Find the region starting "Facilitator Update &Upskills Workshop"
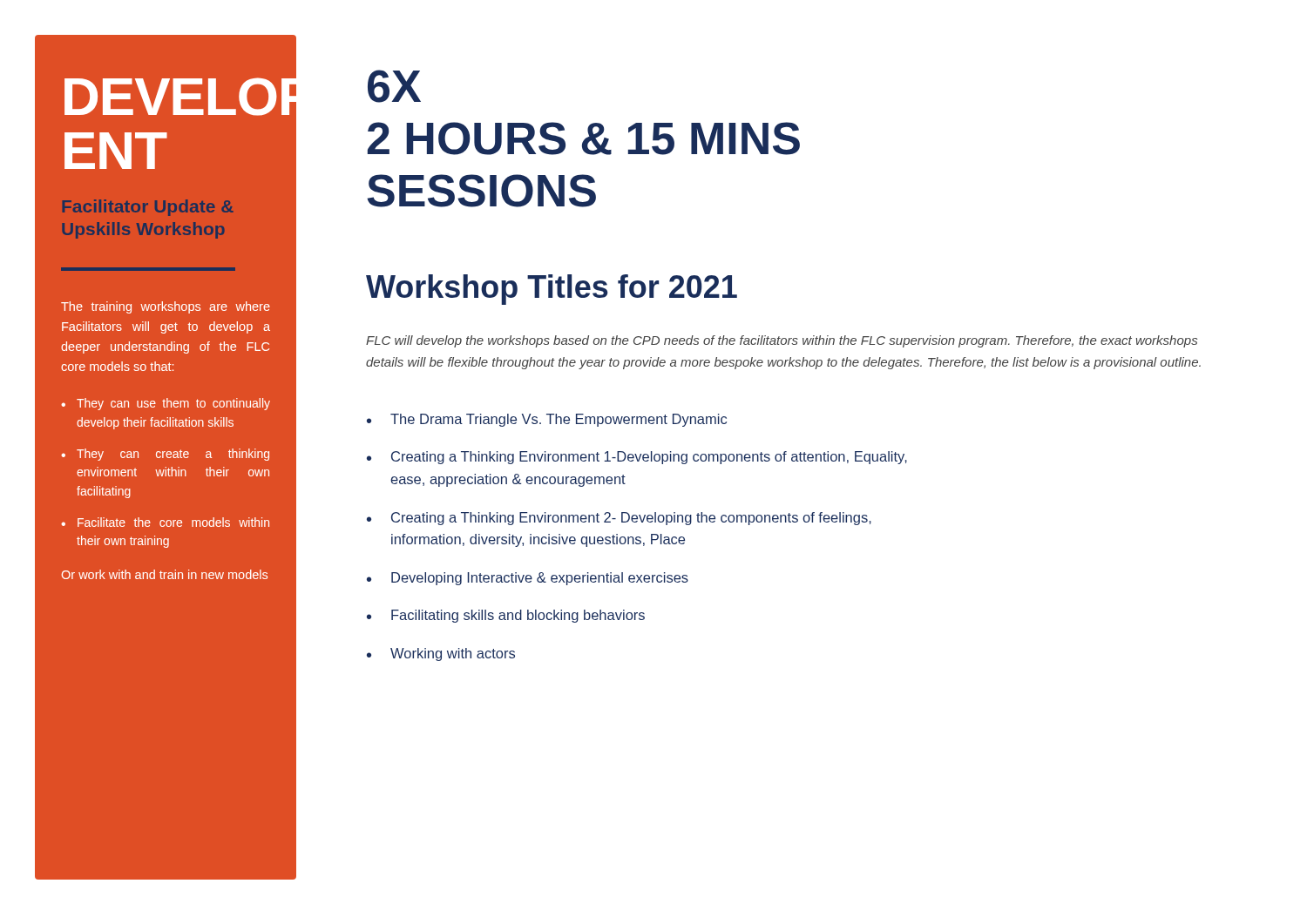 click(166, 218)
